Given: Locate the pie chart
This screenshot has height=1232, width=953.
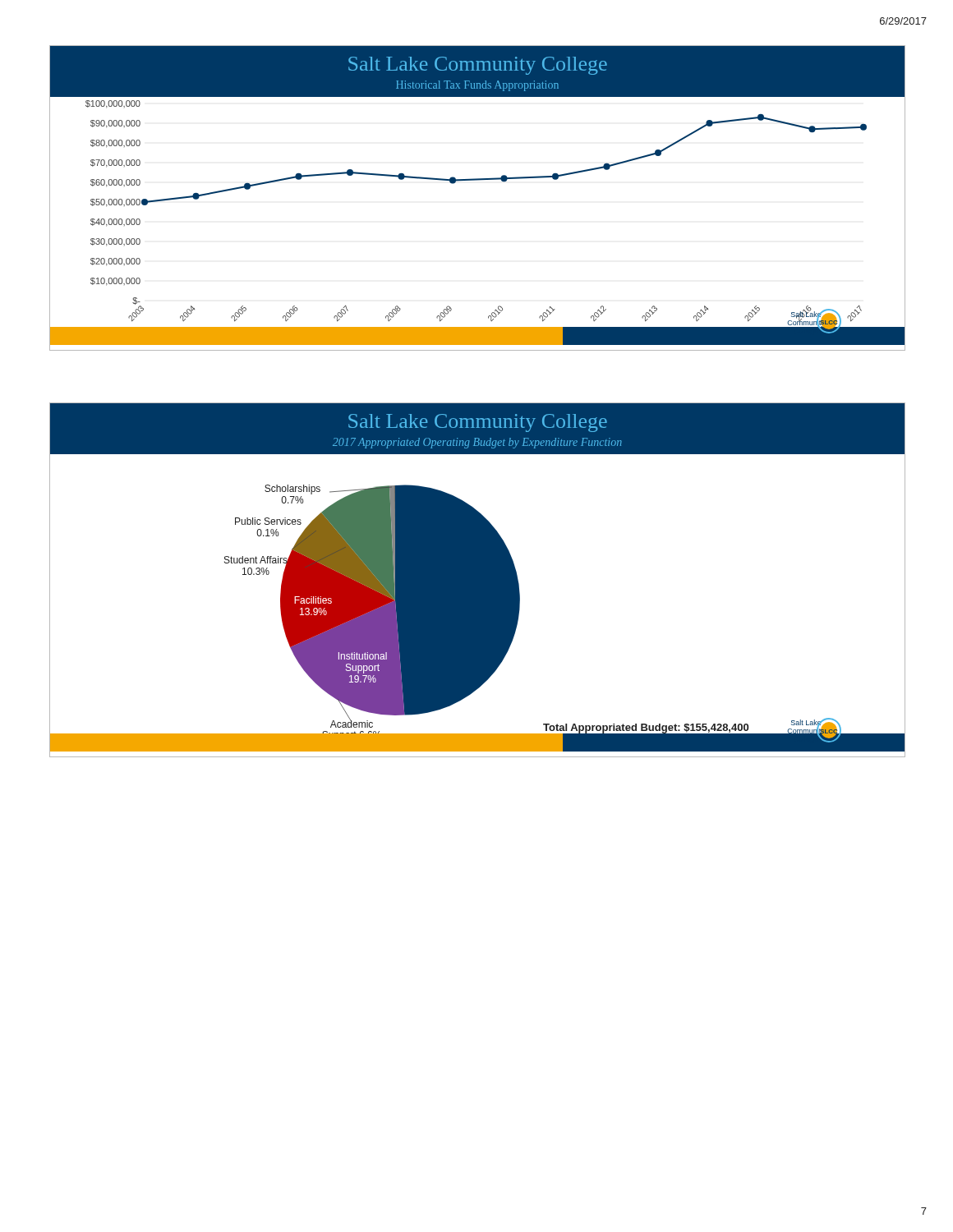Looking at the screenshot, I should [477, 580].
